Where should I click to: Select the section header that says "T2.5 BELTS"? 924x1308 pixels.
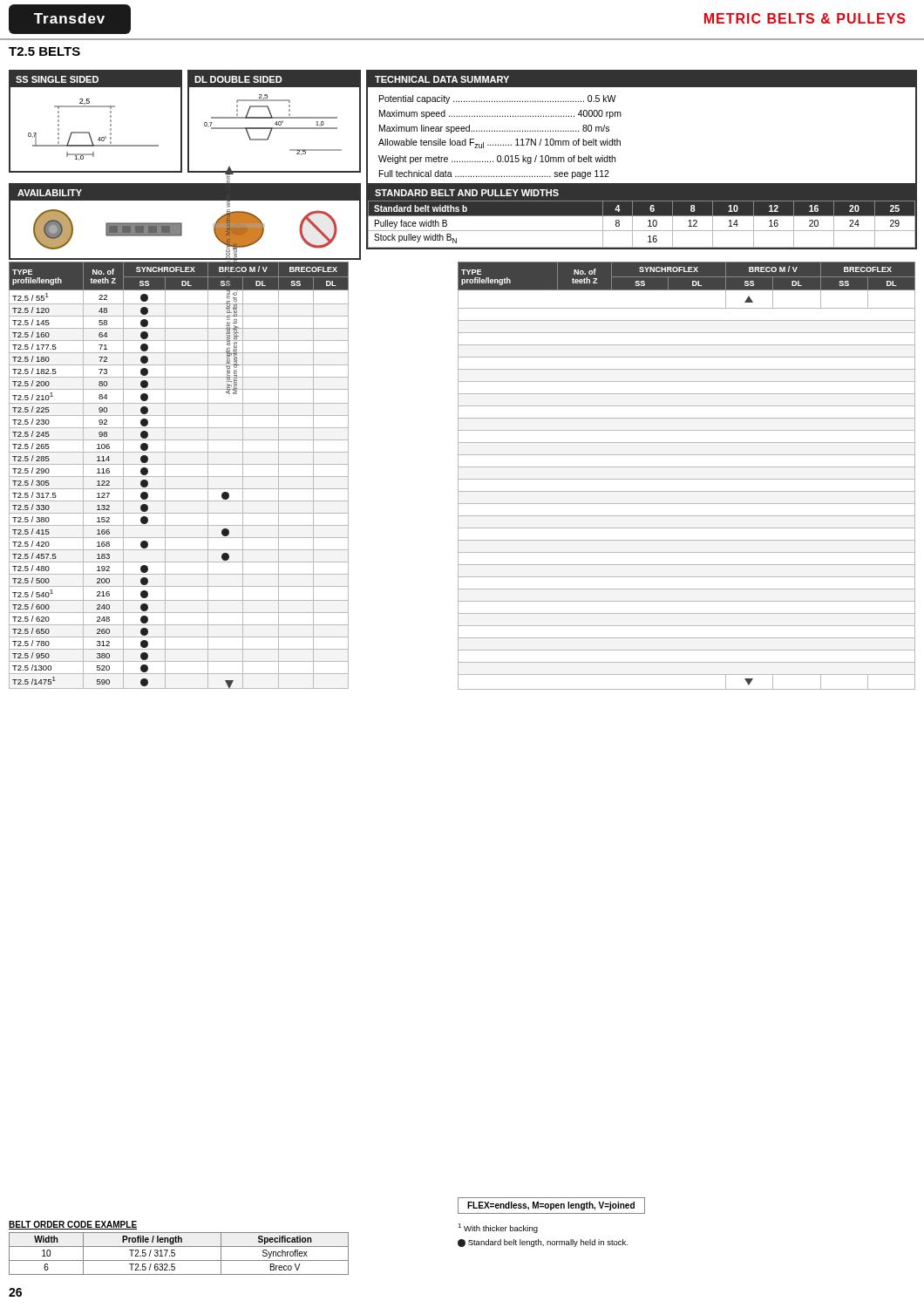click(x=45, y=51)
